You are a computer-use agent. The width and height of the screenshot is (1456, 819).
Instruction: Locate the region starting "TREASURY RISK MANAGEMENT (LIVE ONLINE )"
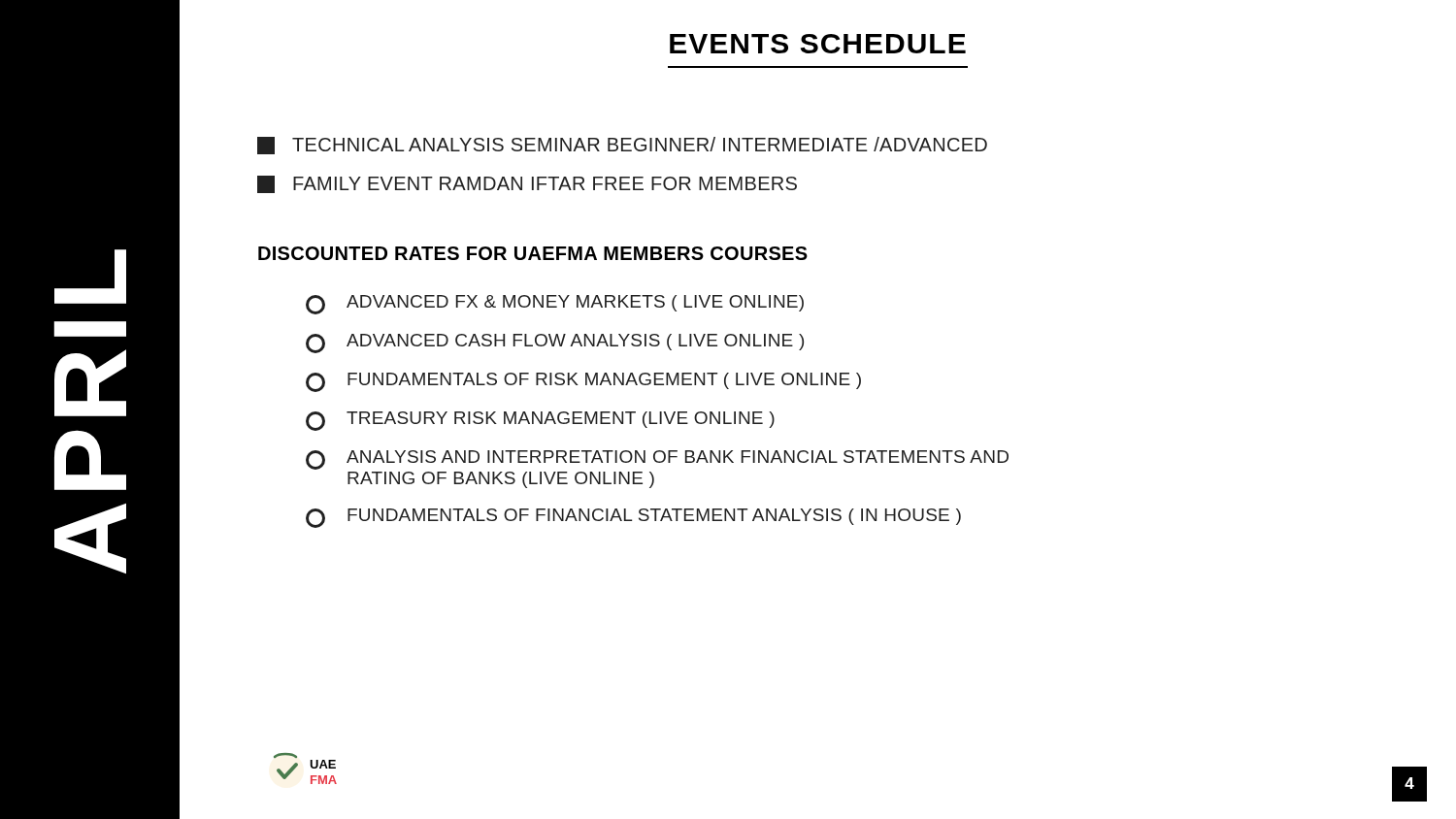pos(541,419)
